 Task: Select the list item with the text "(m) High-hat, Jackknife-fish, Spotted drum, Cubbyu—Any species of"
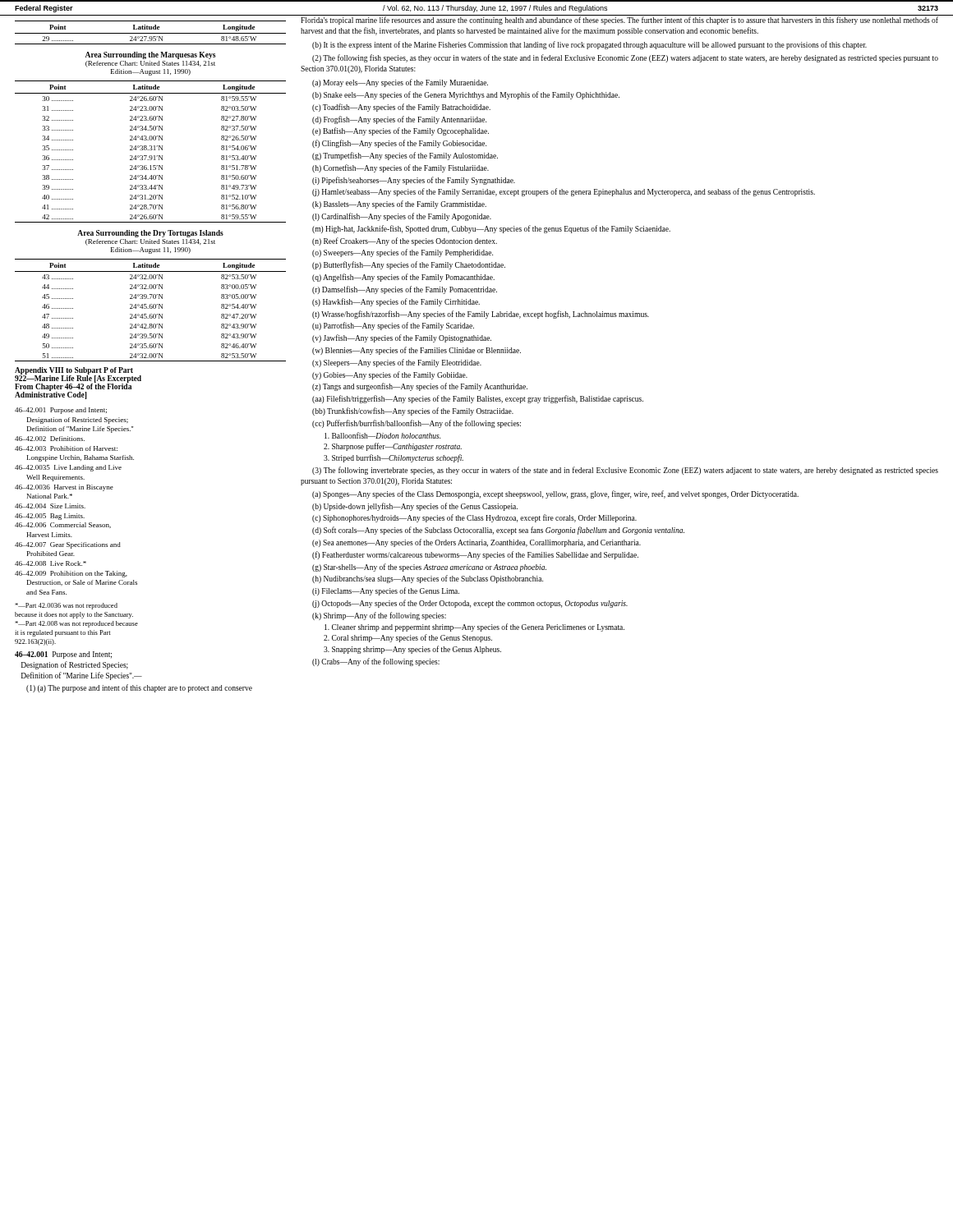(x=619, y=229)
